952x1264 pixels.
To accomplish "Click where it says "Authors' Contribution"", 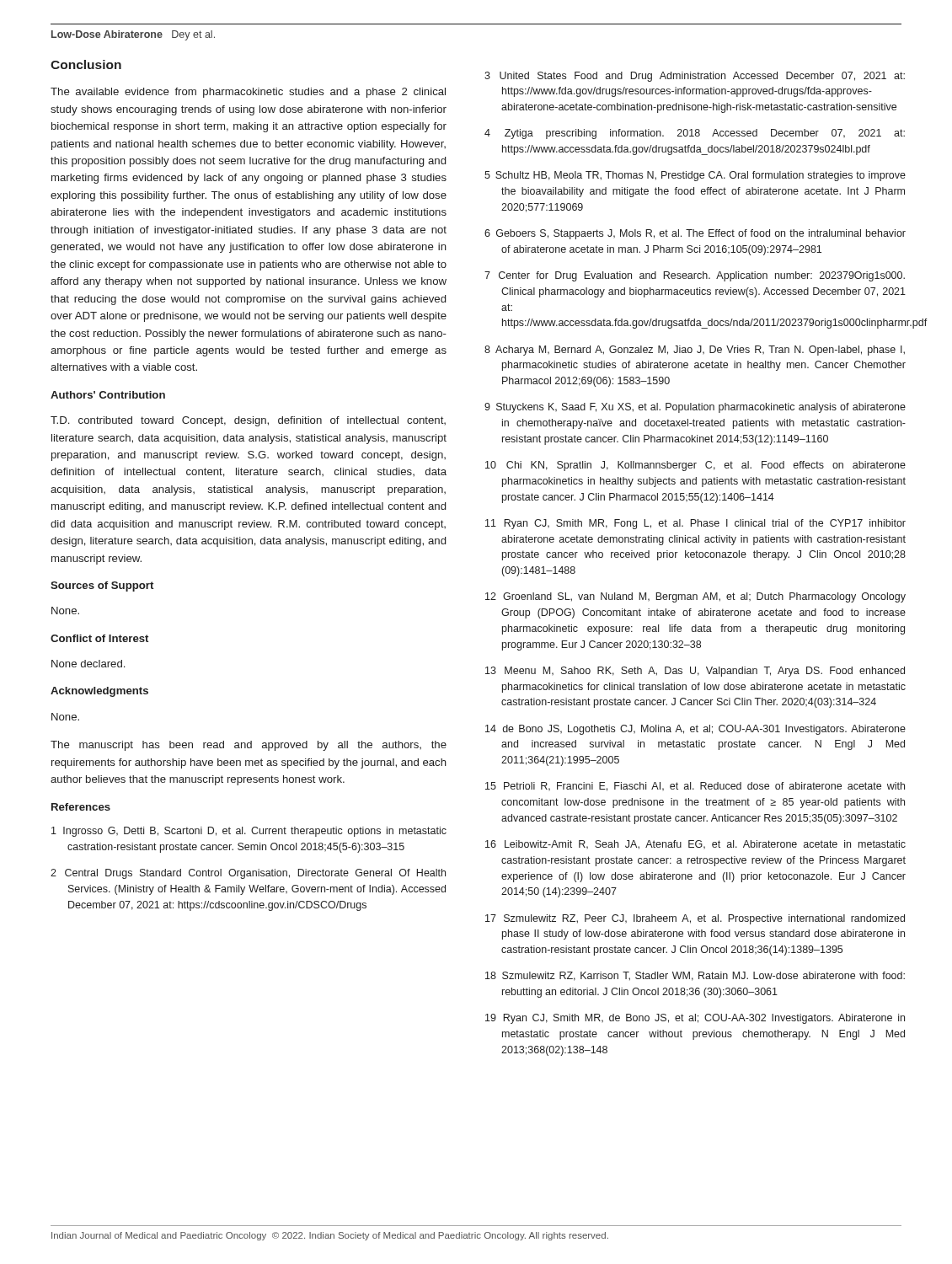I will [108, 395].
